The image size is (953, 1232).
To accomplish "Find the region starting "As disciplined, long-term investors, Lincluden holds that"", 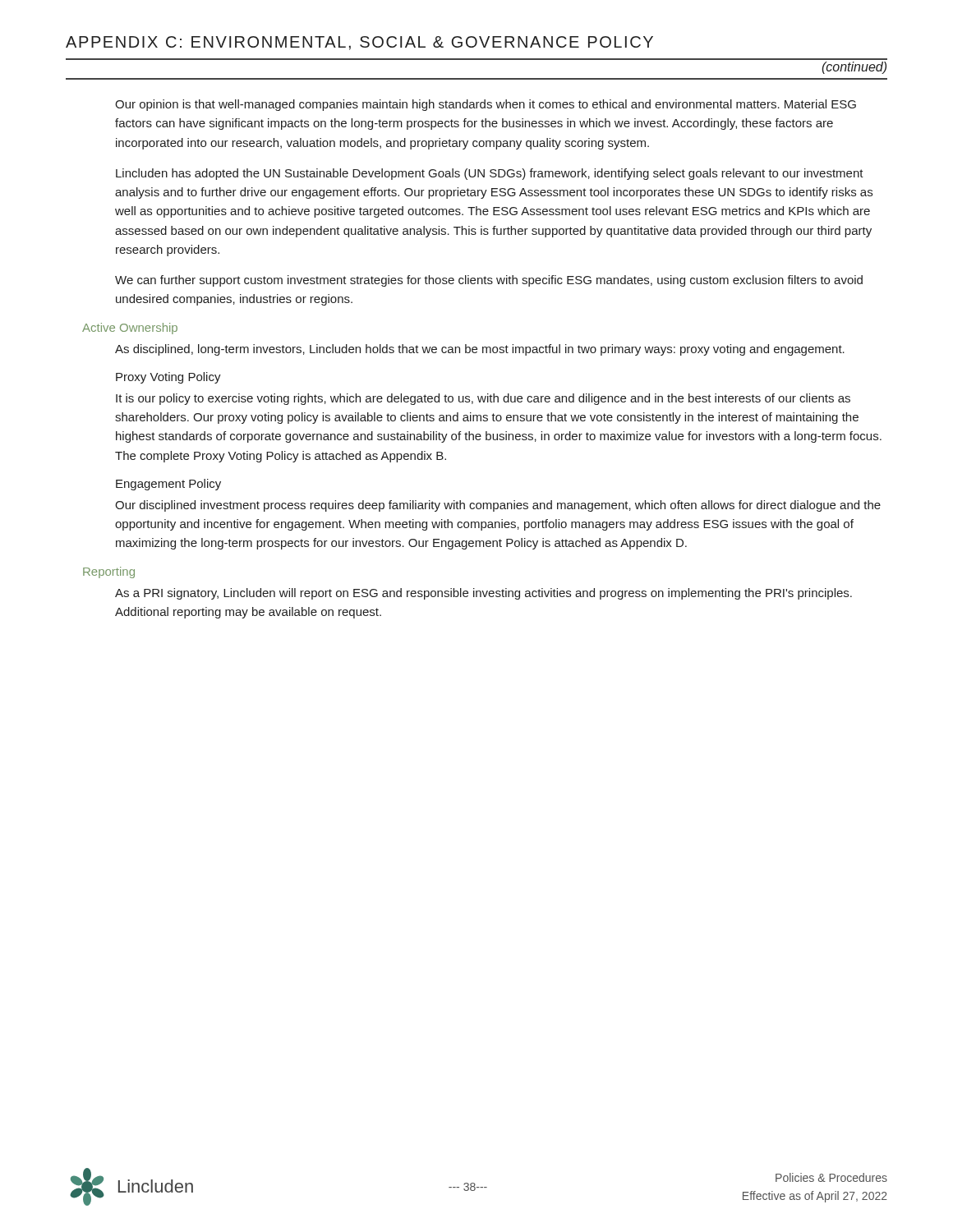I will click(480, 348).
